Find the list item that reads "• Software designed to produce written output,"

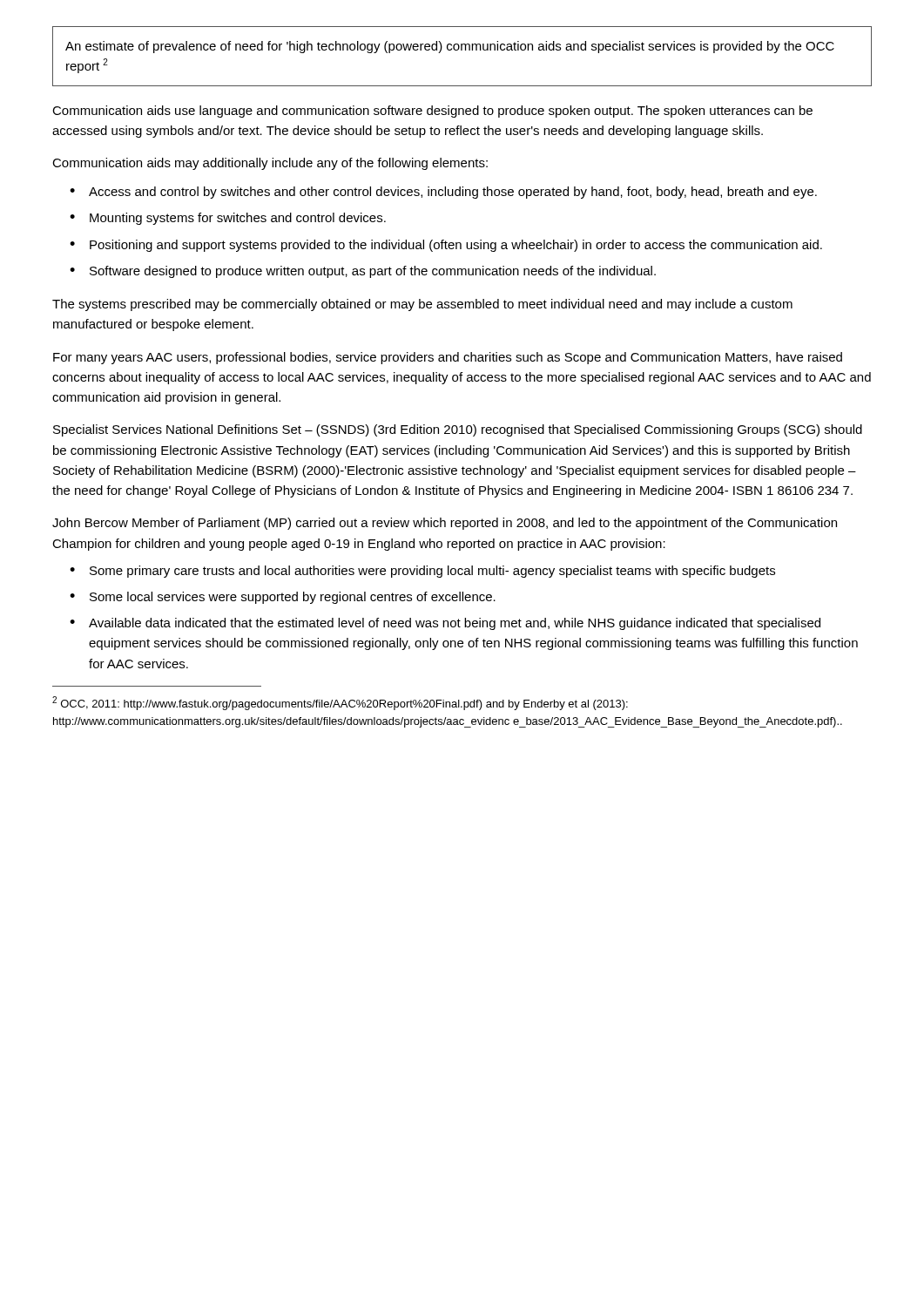[471, 271]
